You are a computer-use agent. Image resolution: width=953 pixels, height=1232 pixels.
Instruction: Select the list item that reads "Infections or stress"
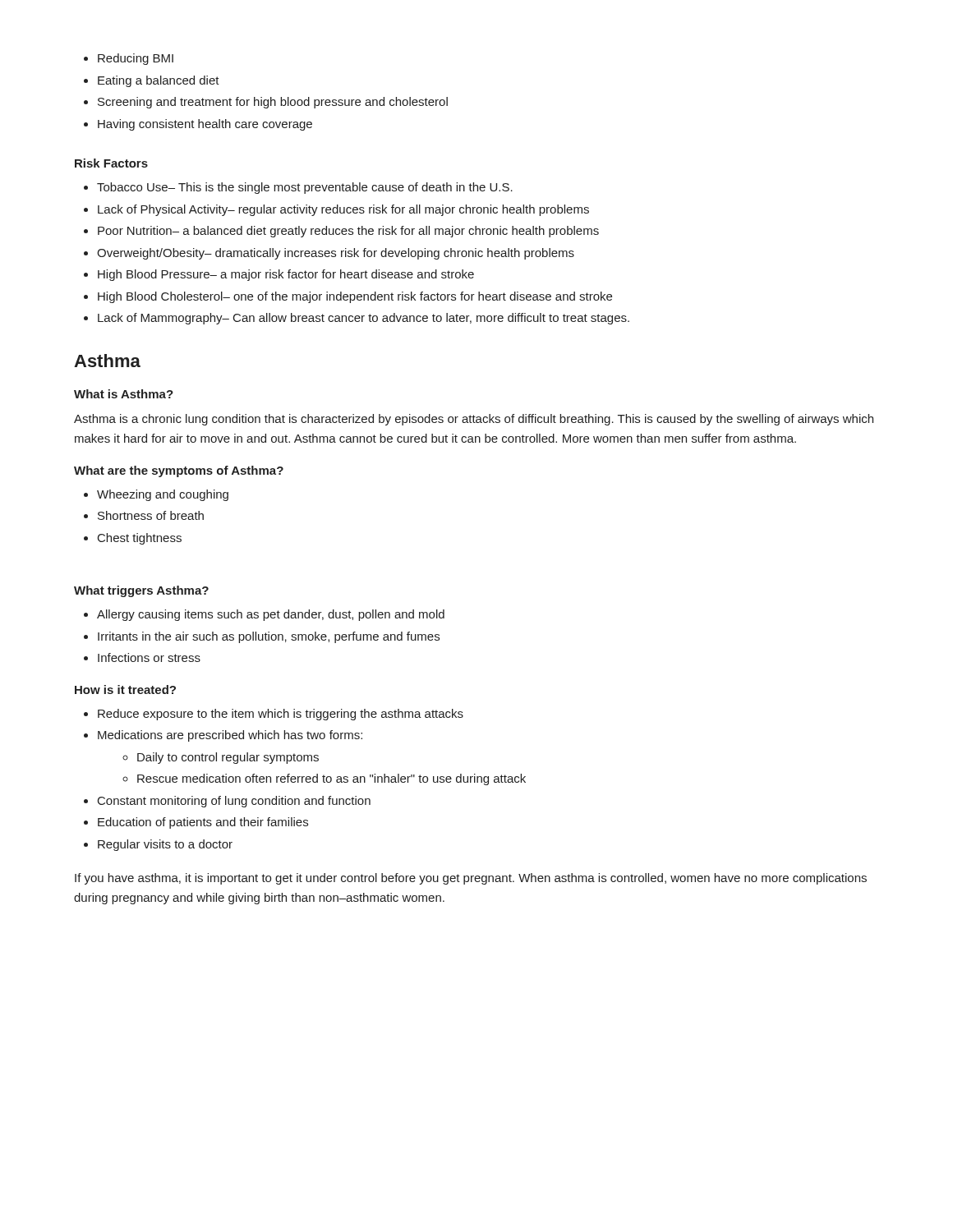(x=149, y=657)
